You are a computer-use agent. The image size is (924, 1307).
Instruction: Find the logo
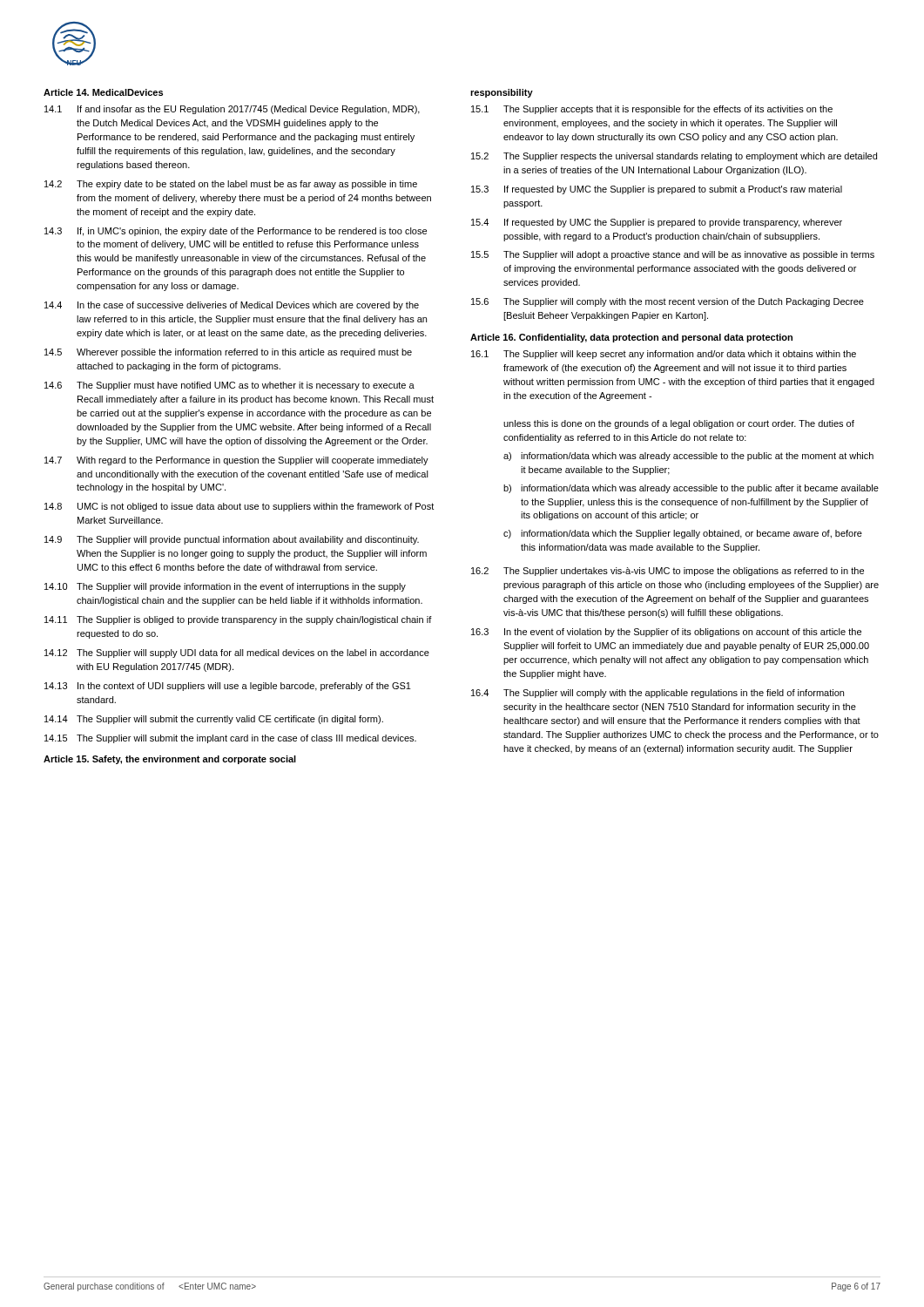131,46
